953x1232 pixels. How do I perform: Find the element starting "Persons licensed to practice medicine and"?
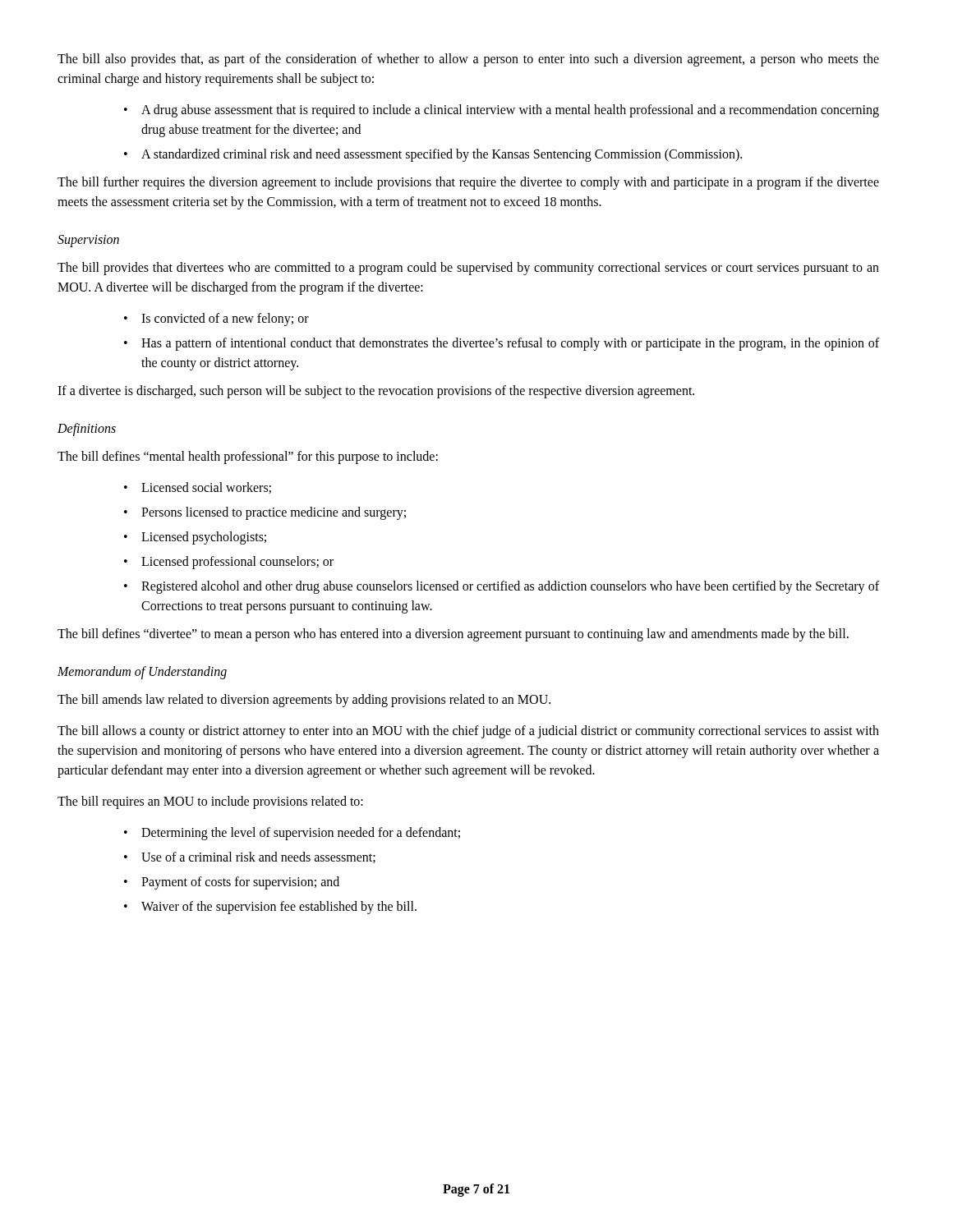(x=274, y=512)
